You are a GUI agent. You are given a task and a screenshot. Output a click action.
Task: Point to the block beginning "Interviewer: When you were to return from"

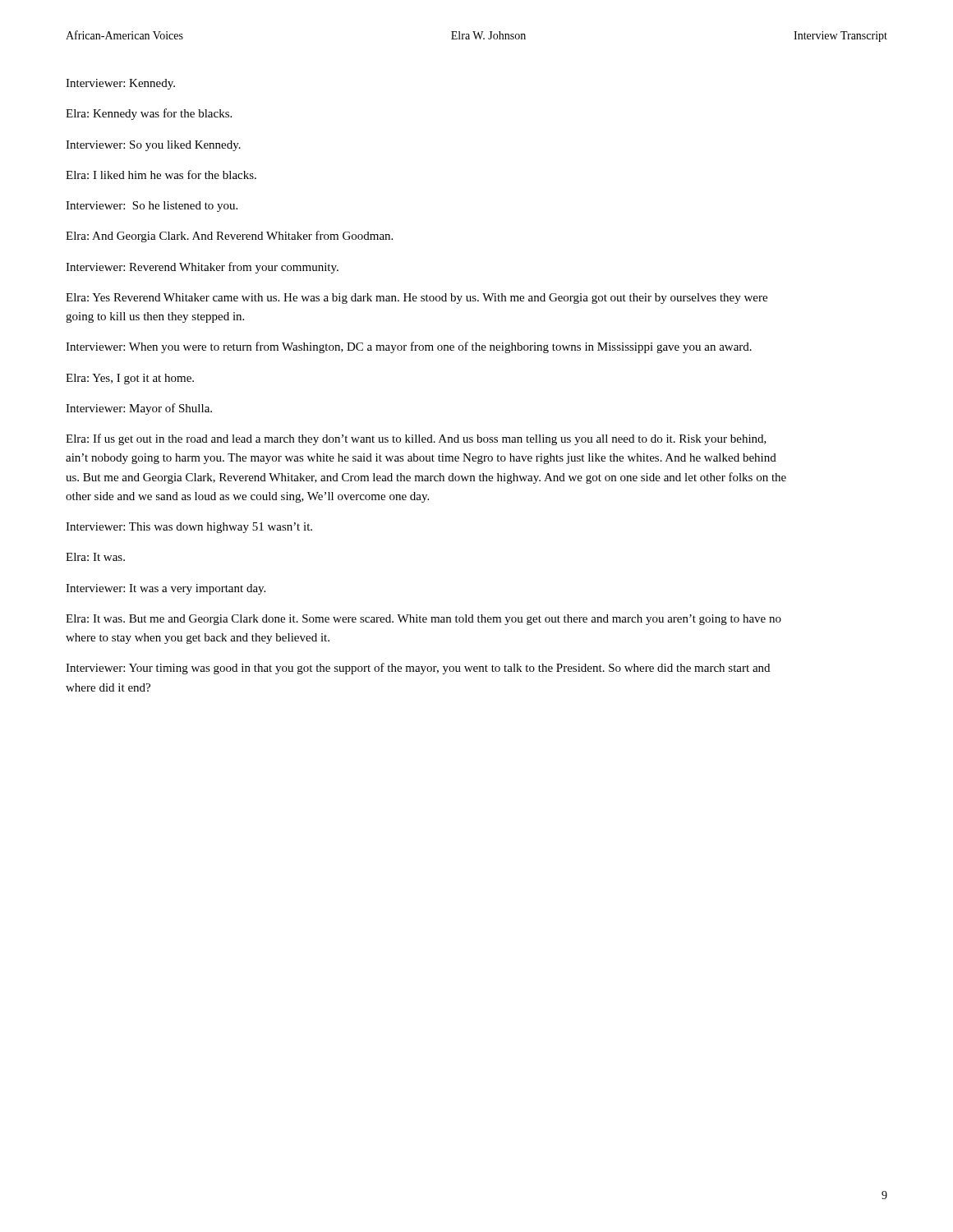click(409, 347)
